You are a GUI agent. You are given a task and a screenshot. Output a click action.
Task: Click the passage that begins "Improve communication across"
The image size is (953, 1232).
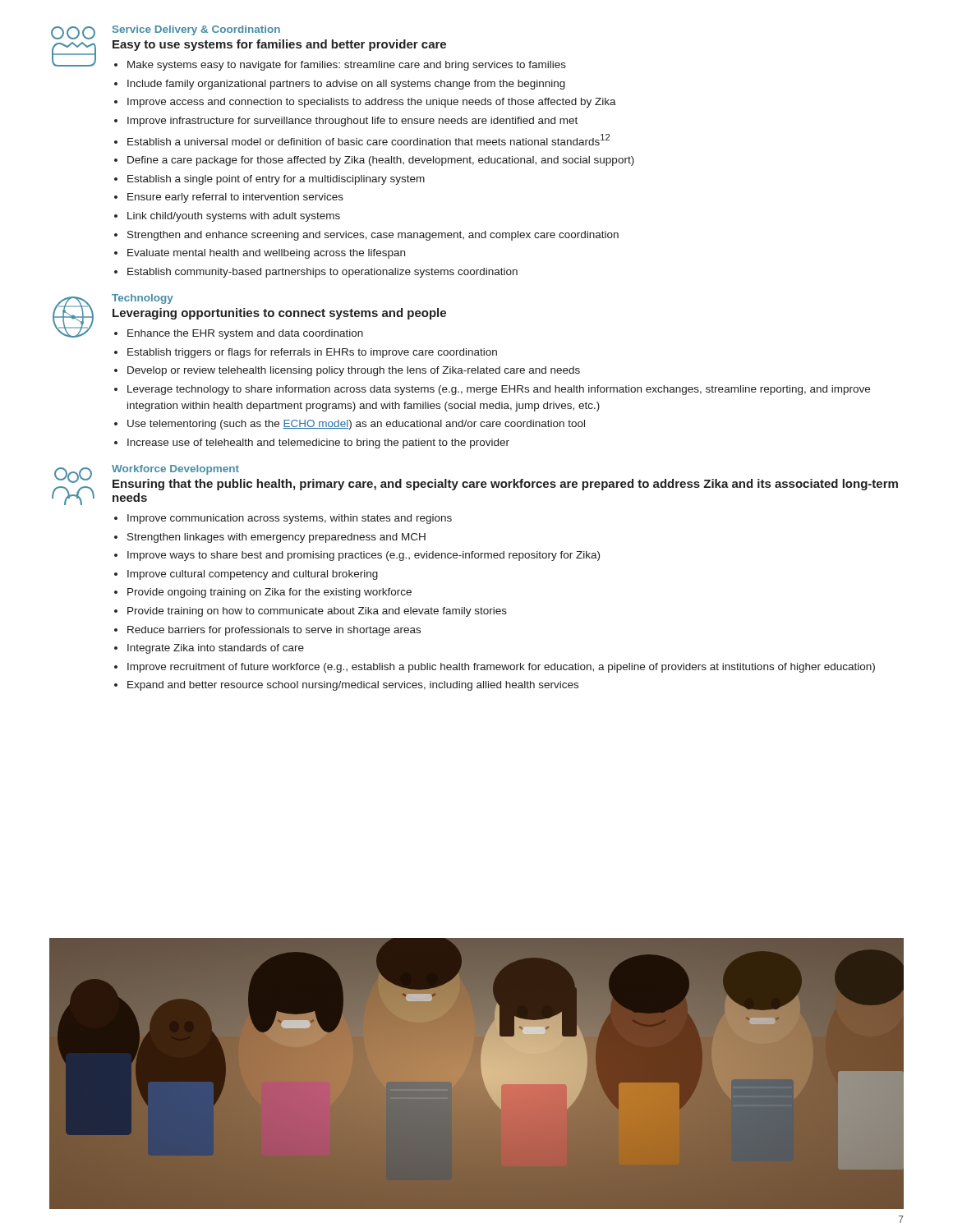(x=289, y=518)
